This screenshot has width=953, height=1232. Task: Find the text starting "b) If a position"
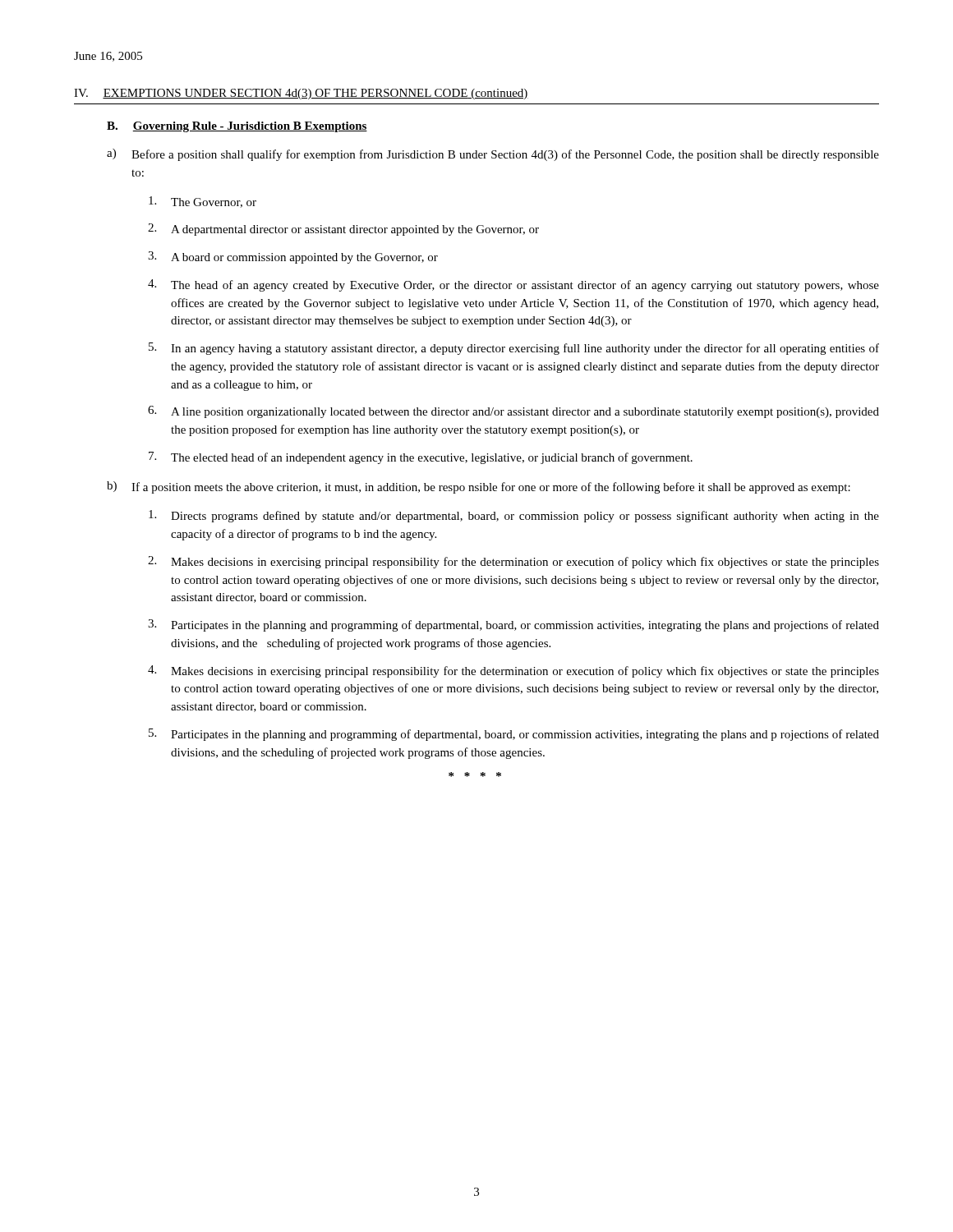pyautogui.click(x=493, y=487)
